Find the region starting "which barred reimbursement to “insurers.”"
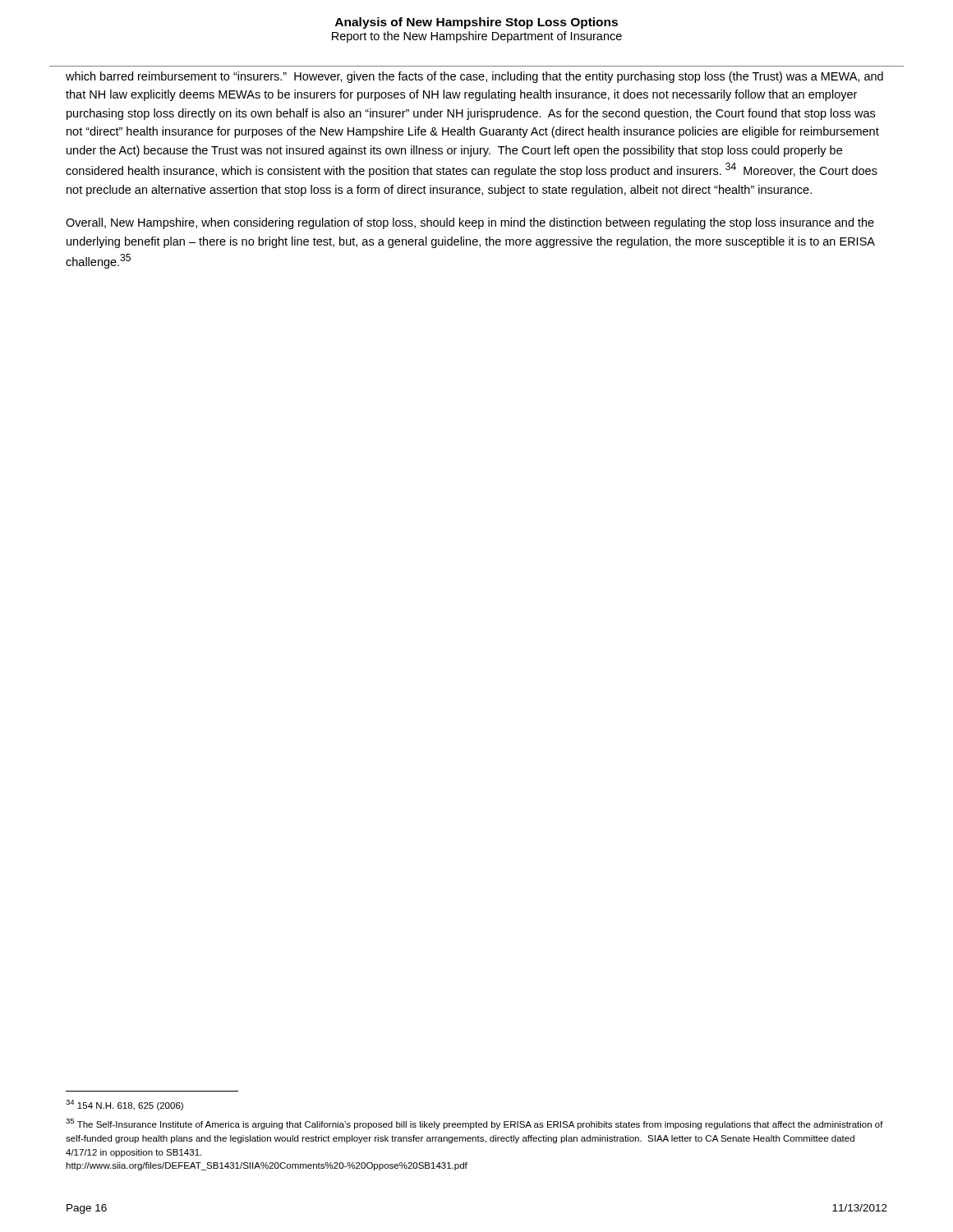 [x=475, y=133]
